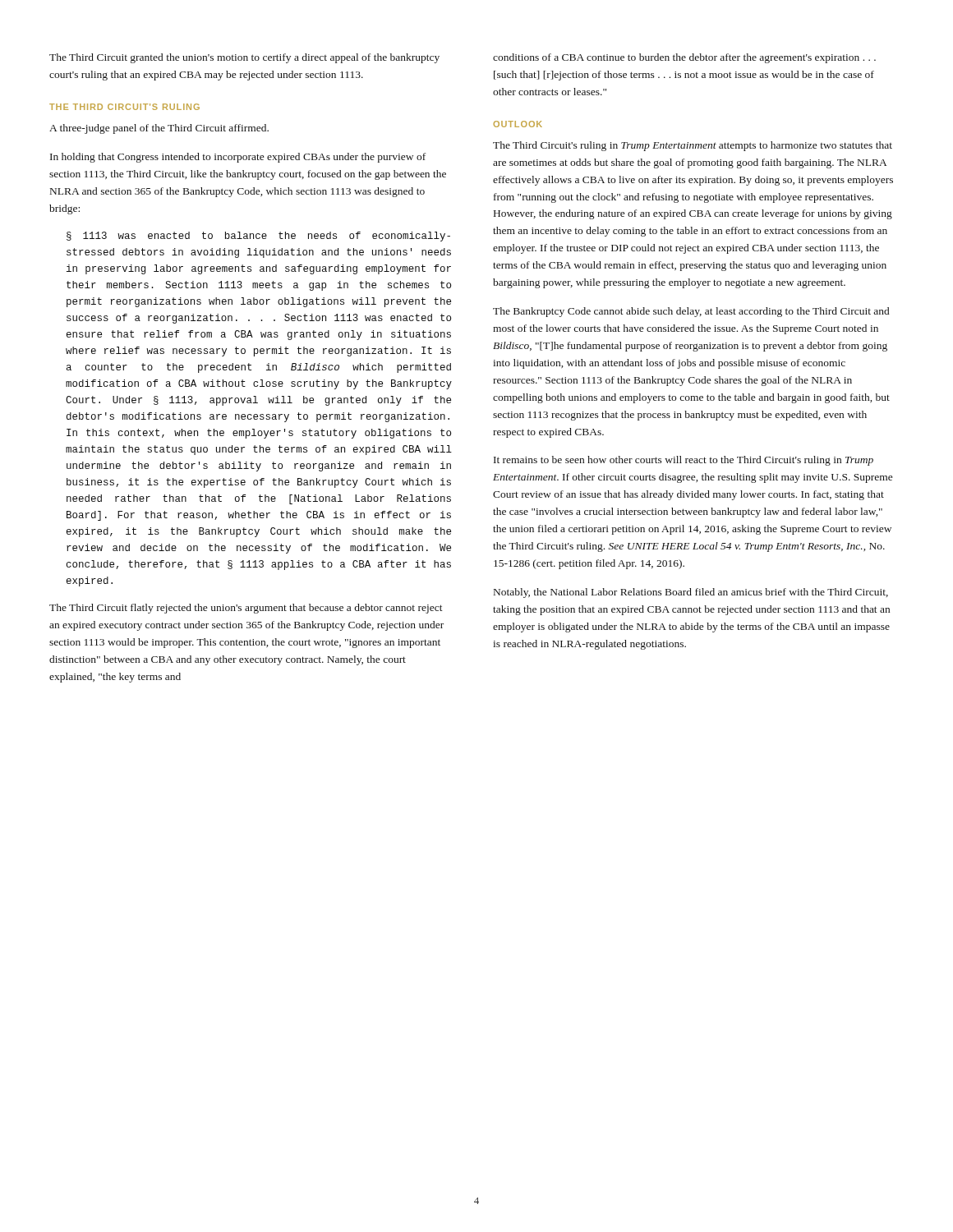Navigate to the passage starting "It remains to be seen how"

(693, 511)
